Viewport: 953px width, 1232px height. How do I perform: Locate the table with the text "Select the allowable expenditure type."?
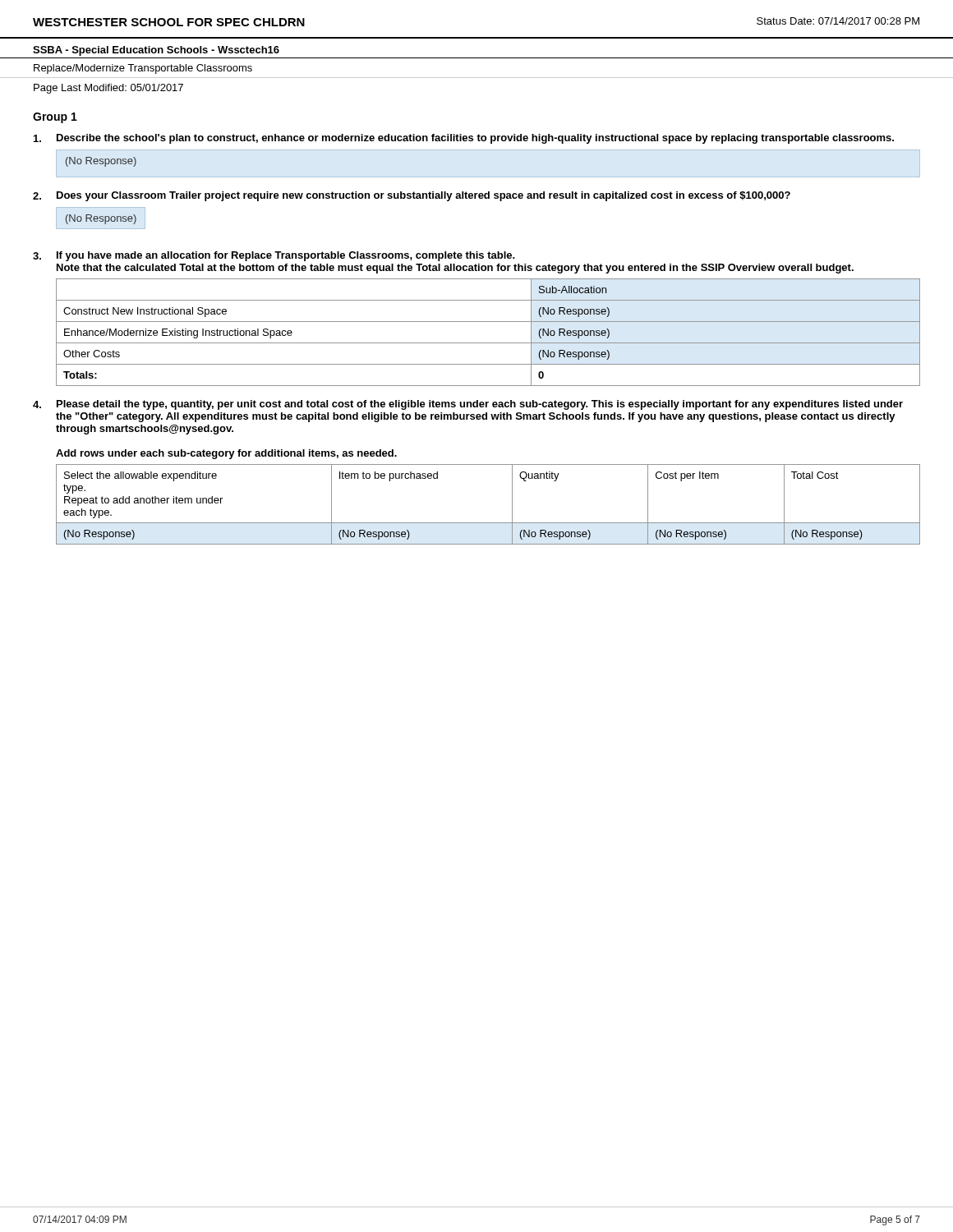(476, 504)
